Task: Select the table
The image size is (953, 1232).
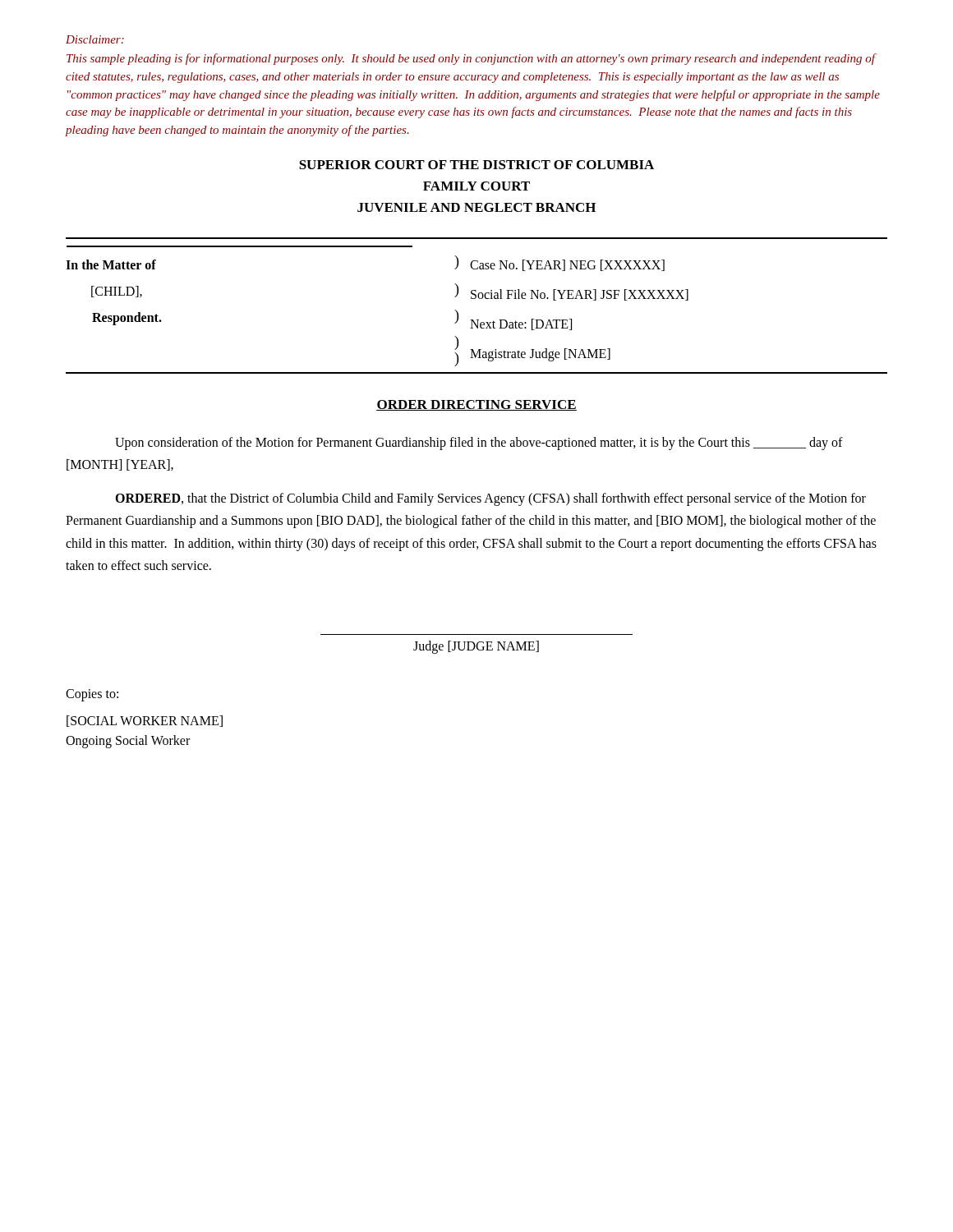Action: coord(476,305)
